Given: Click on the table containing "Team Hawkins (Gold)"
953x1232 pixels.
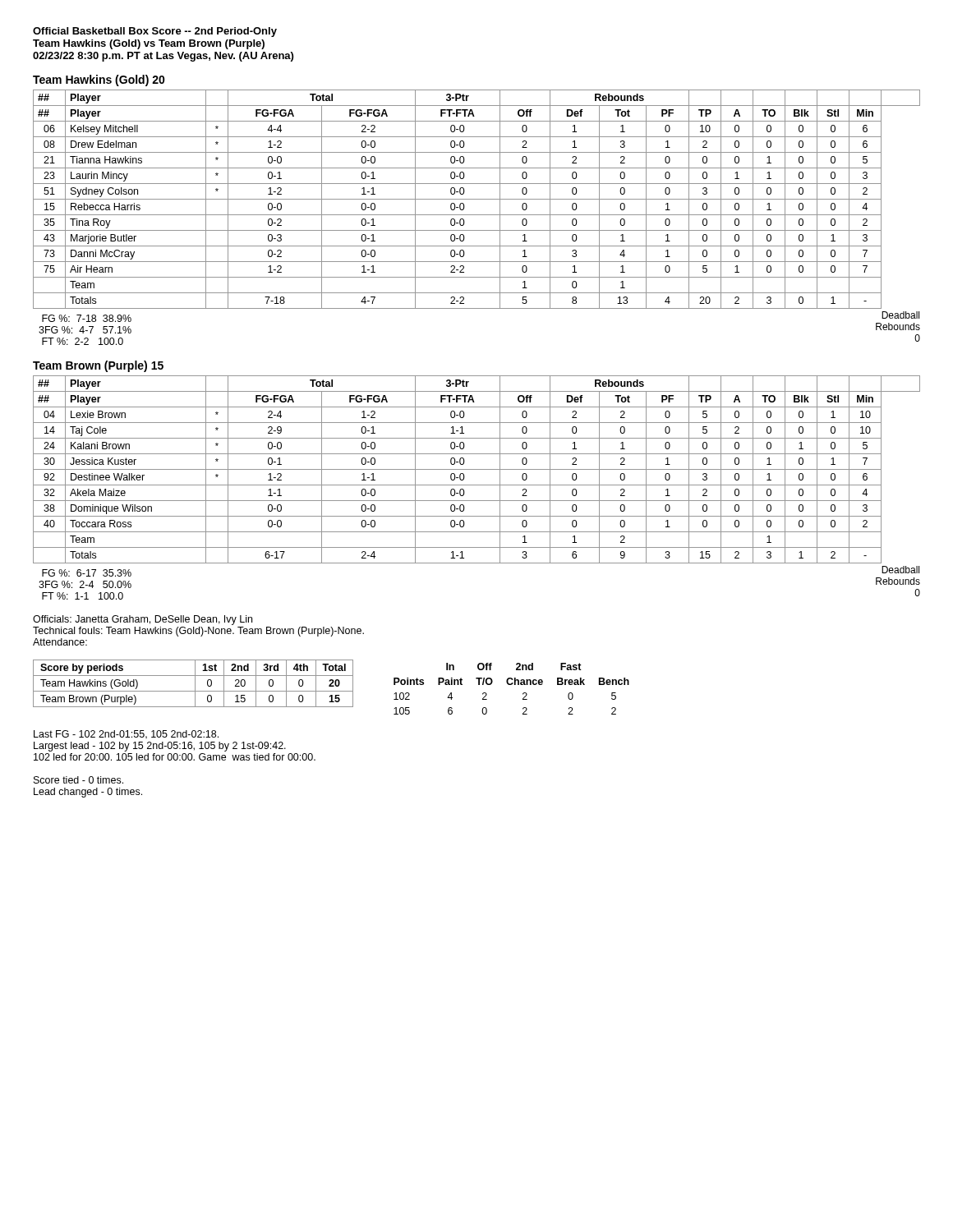Looking at the screenshot, I should coord(193,683).
